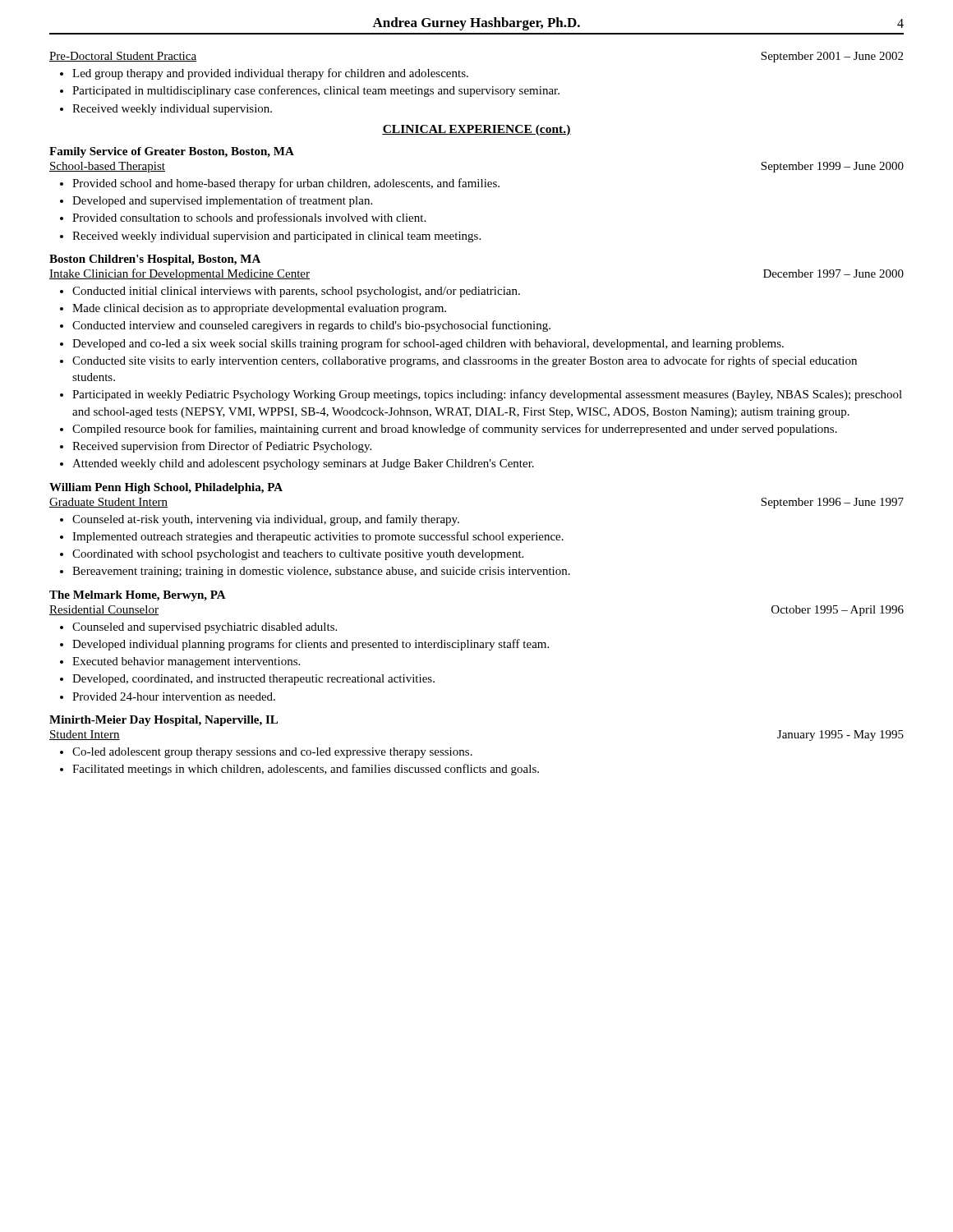Select the section header with the text "The Melmark Home, Berwyn,"

(137, 594)
